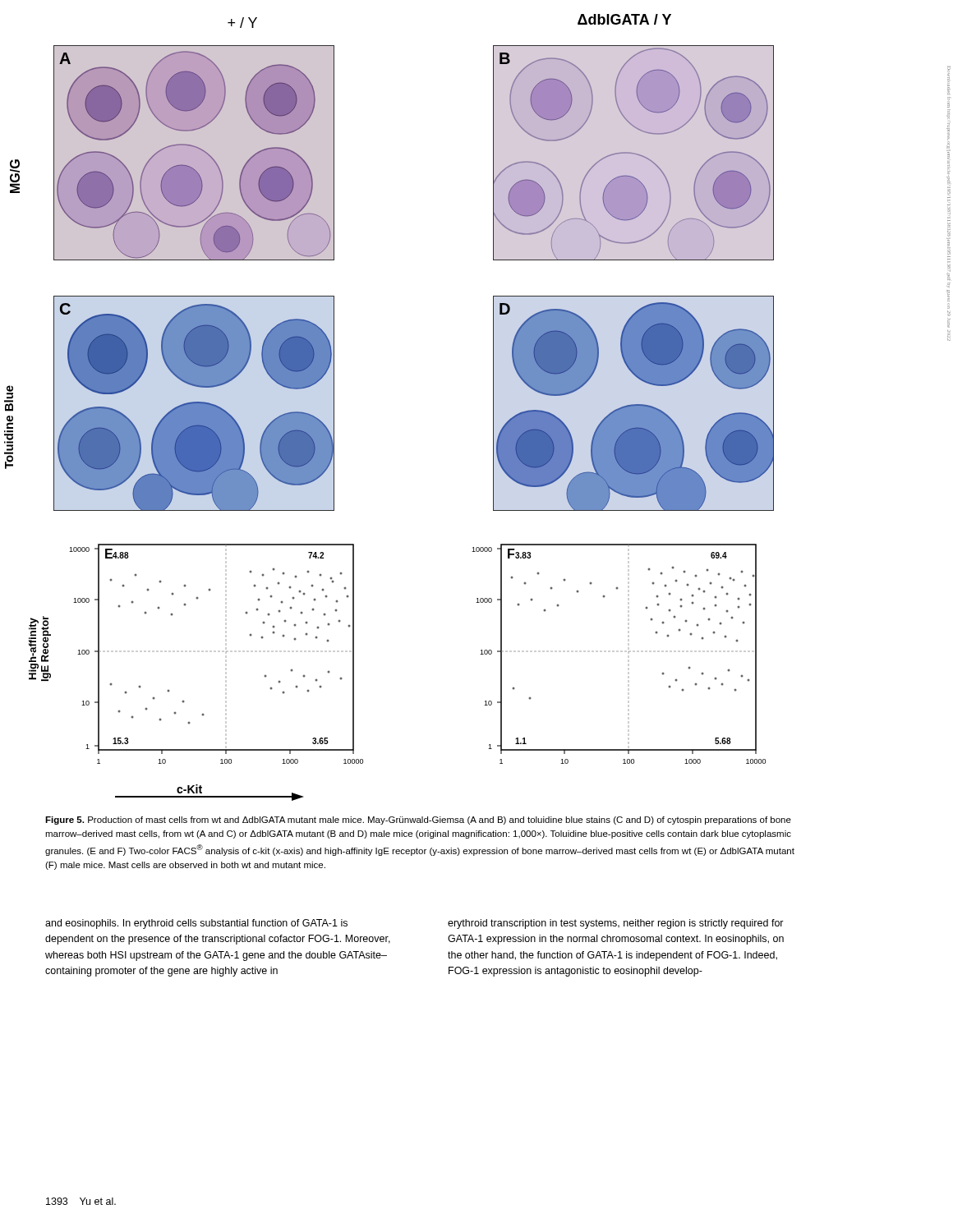The height and width of the screenshot is (1232, 953).
Task: Select the text that says "+ / Y"
Action: coord(242,23)
